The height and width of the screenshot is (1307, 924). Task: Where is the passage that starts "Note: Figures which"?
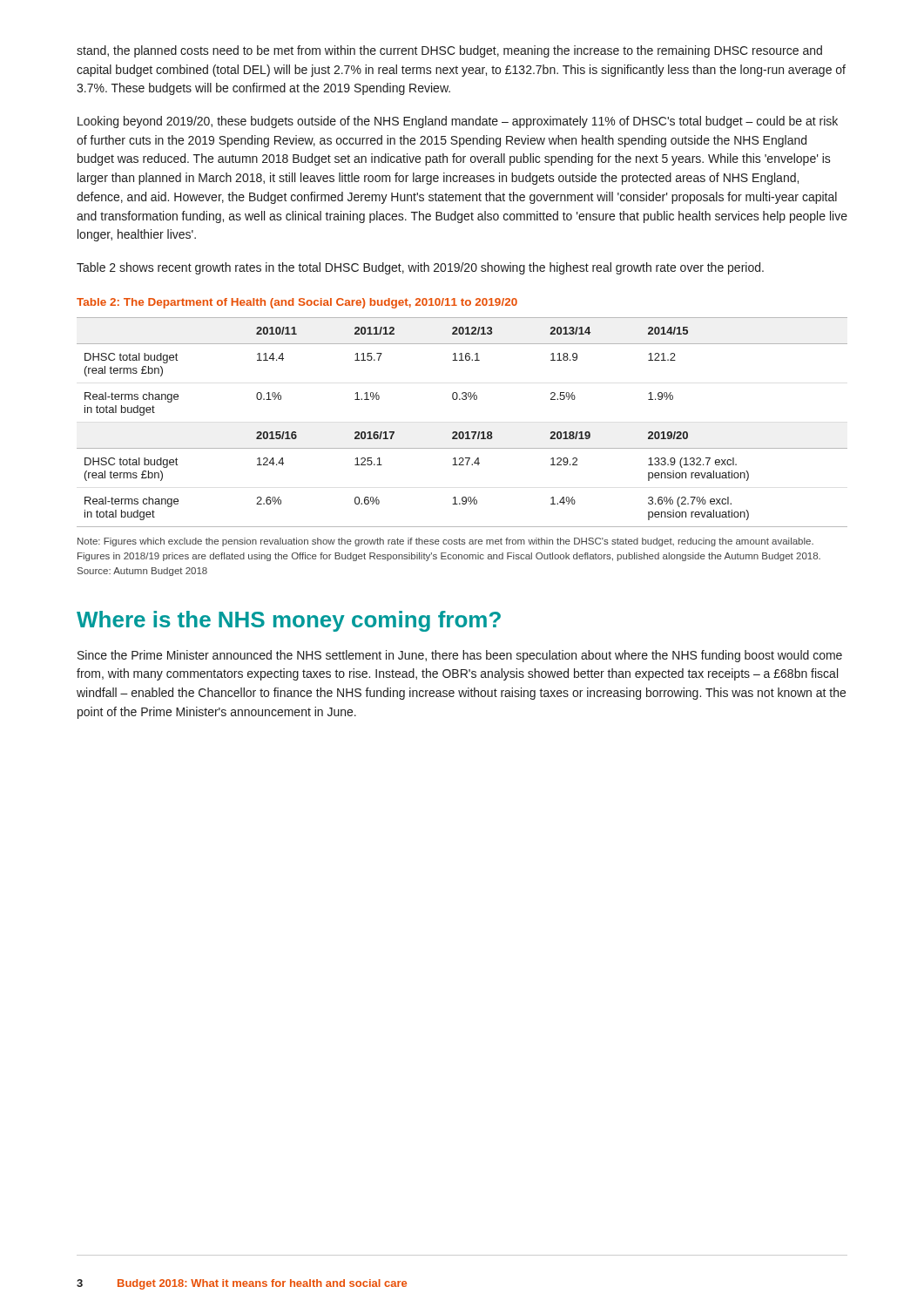(x=449, y=556)
